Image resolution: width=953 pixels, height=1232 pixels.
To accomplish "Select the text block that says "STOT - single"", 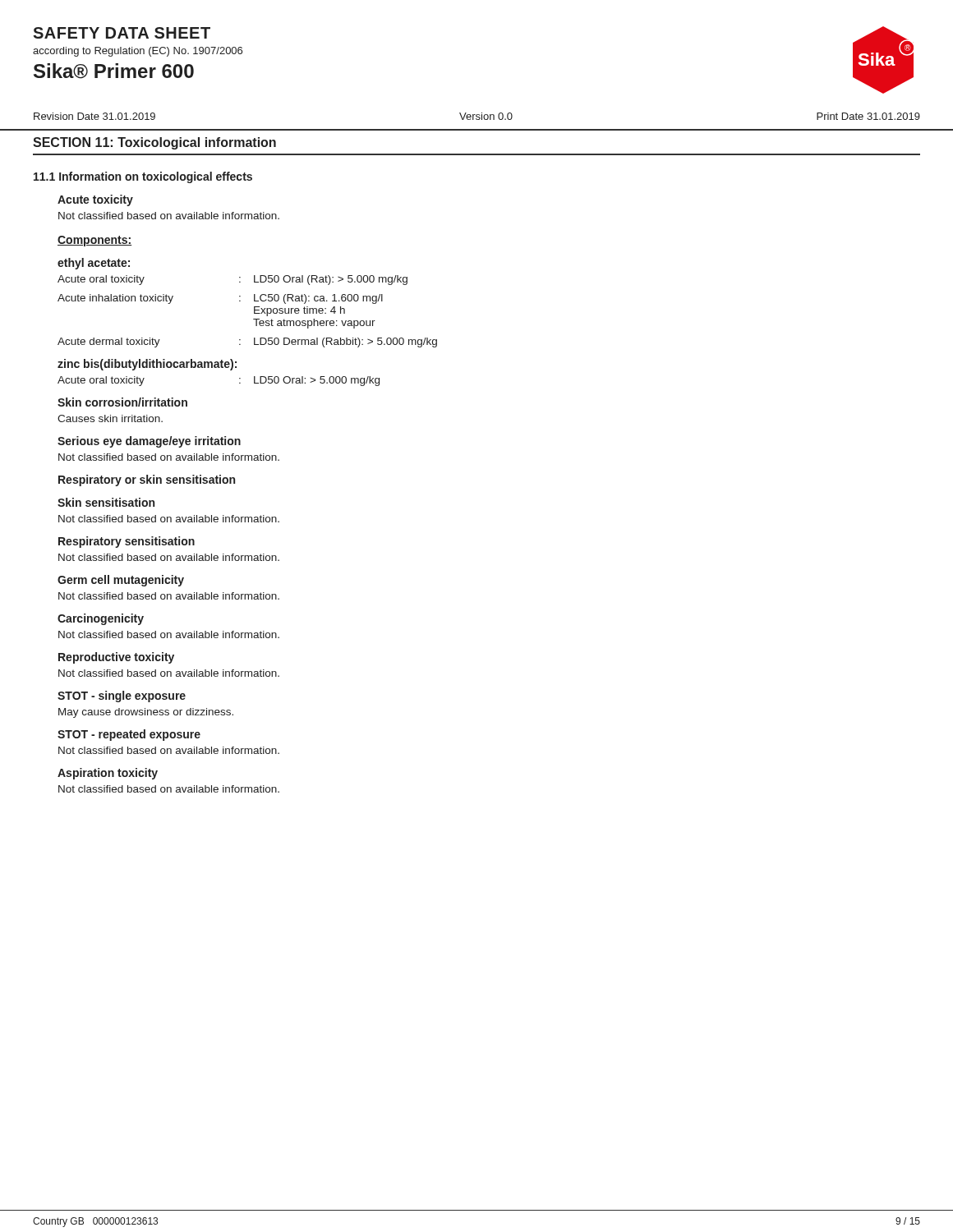I will (x=122, y=696).
